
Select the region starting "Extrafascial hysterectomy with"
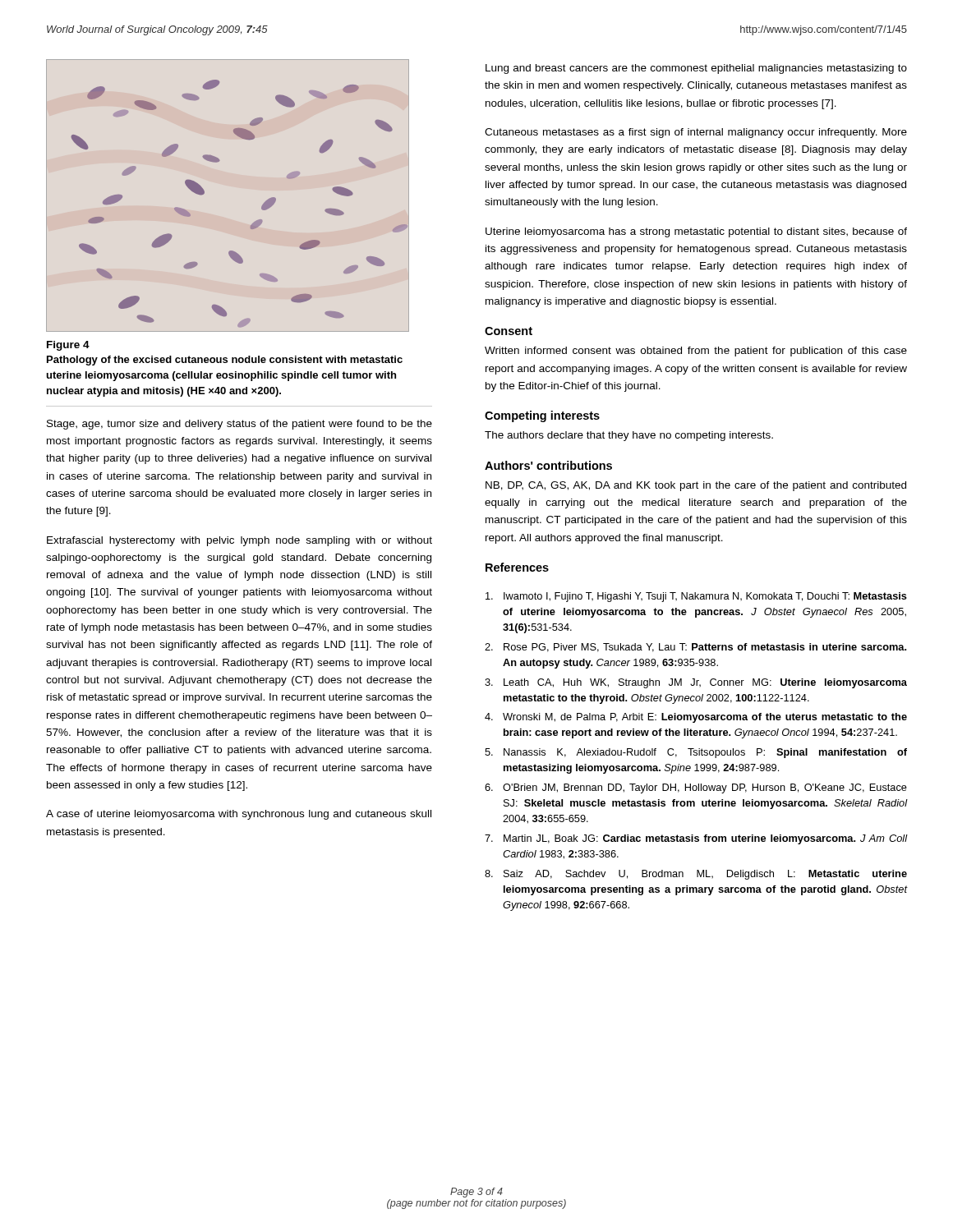239,662
